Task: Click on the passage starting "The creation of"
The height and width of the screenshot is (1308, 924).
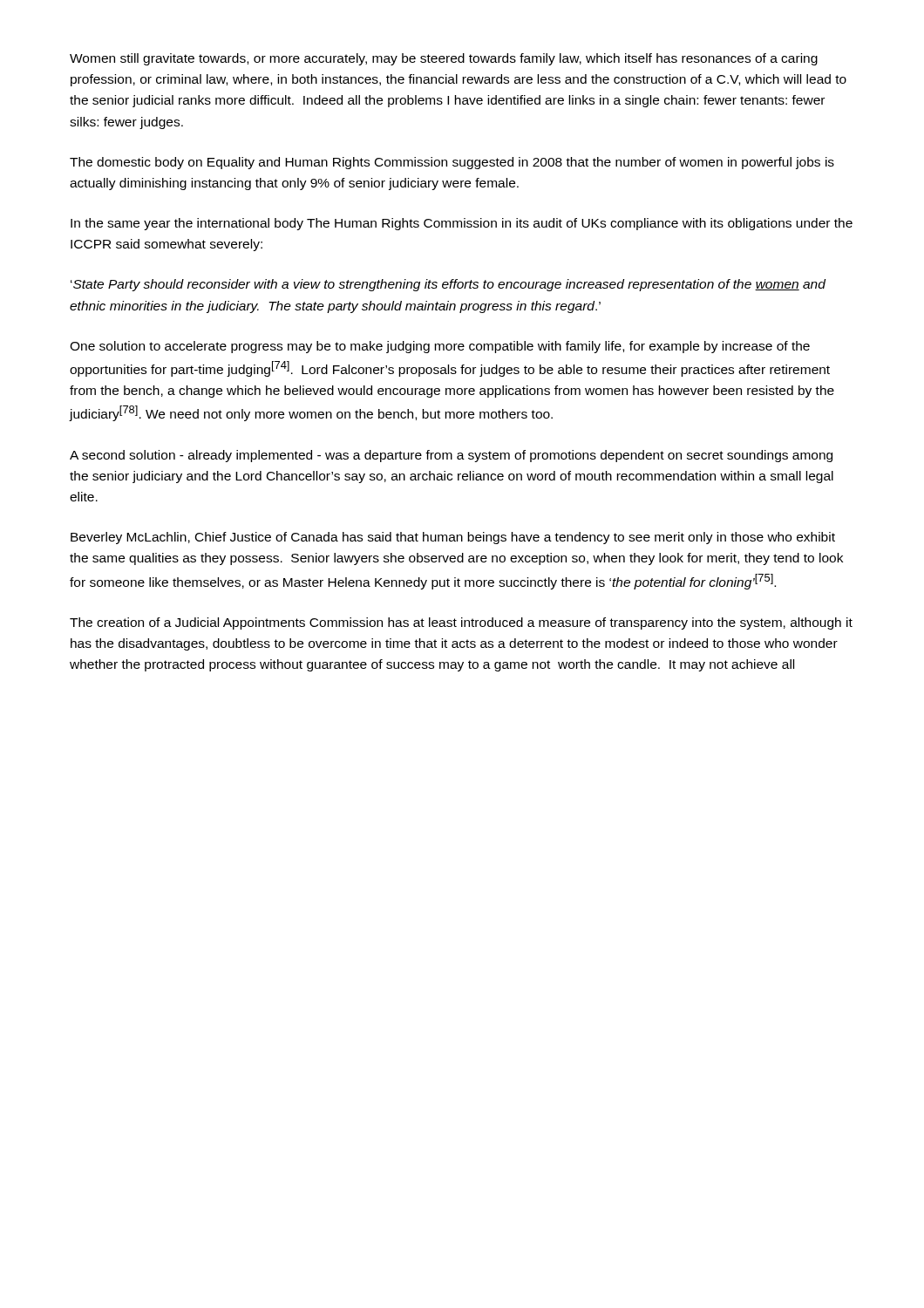Action: (461, 643)
